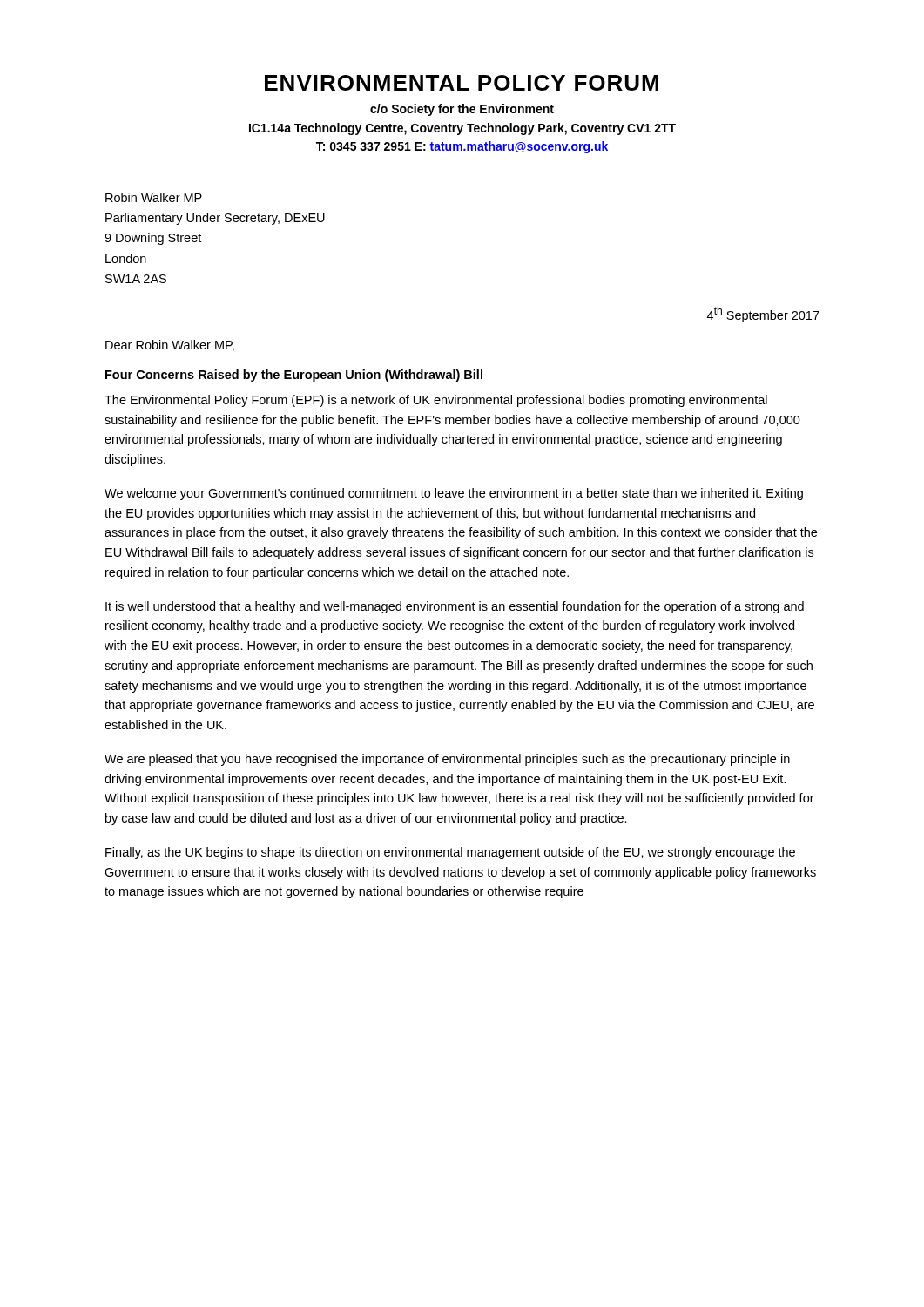This screenshot has width=924, height=1307.
Task: Locate the text block that reads "We welcome your Government's continued commitment to leave"
Action: click(461, 533)
